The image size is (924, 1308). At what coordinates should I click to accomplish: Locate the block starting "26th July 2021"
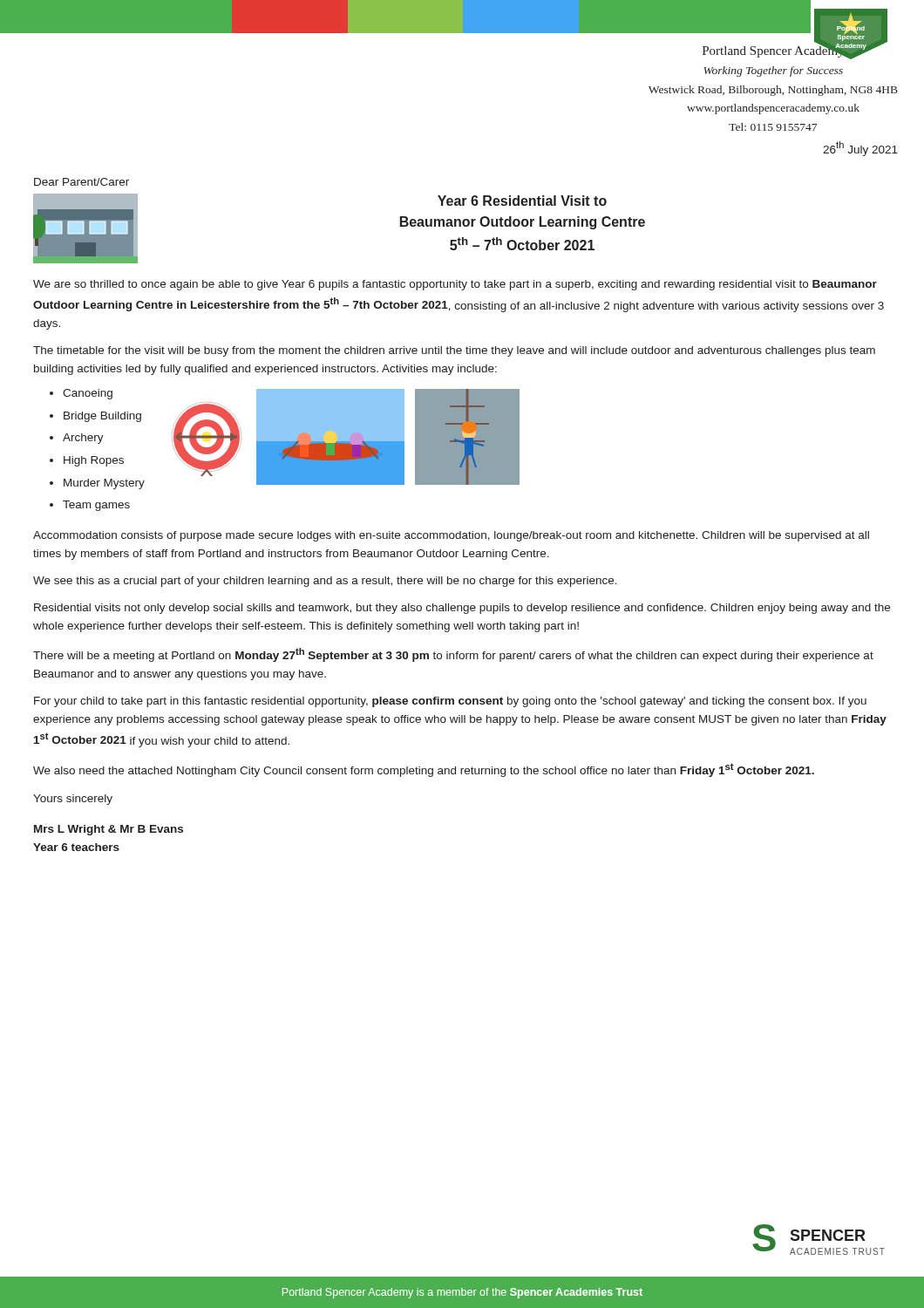coord(860,148)
